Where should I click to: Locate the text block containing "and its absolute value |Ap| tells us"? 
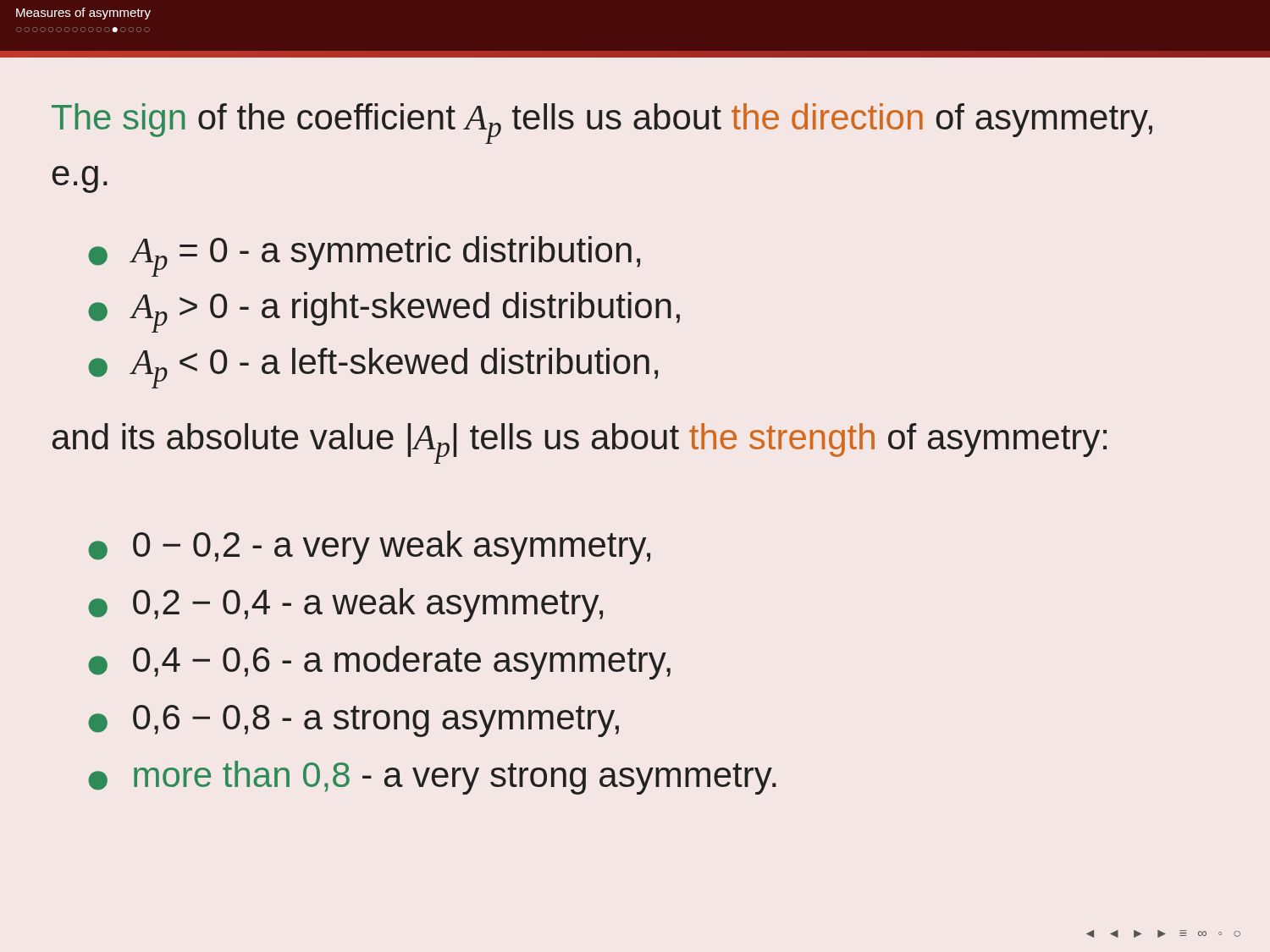coord(580,441)
